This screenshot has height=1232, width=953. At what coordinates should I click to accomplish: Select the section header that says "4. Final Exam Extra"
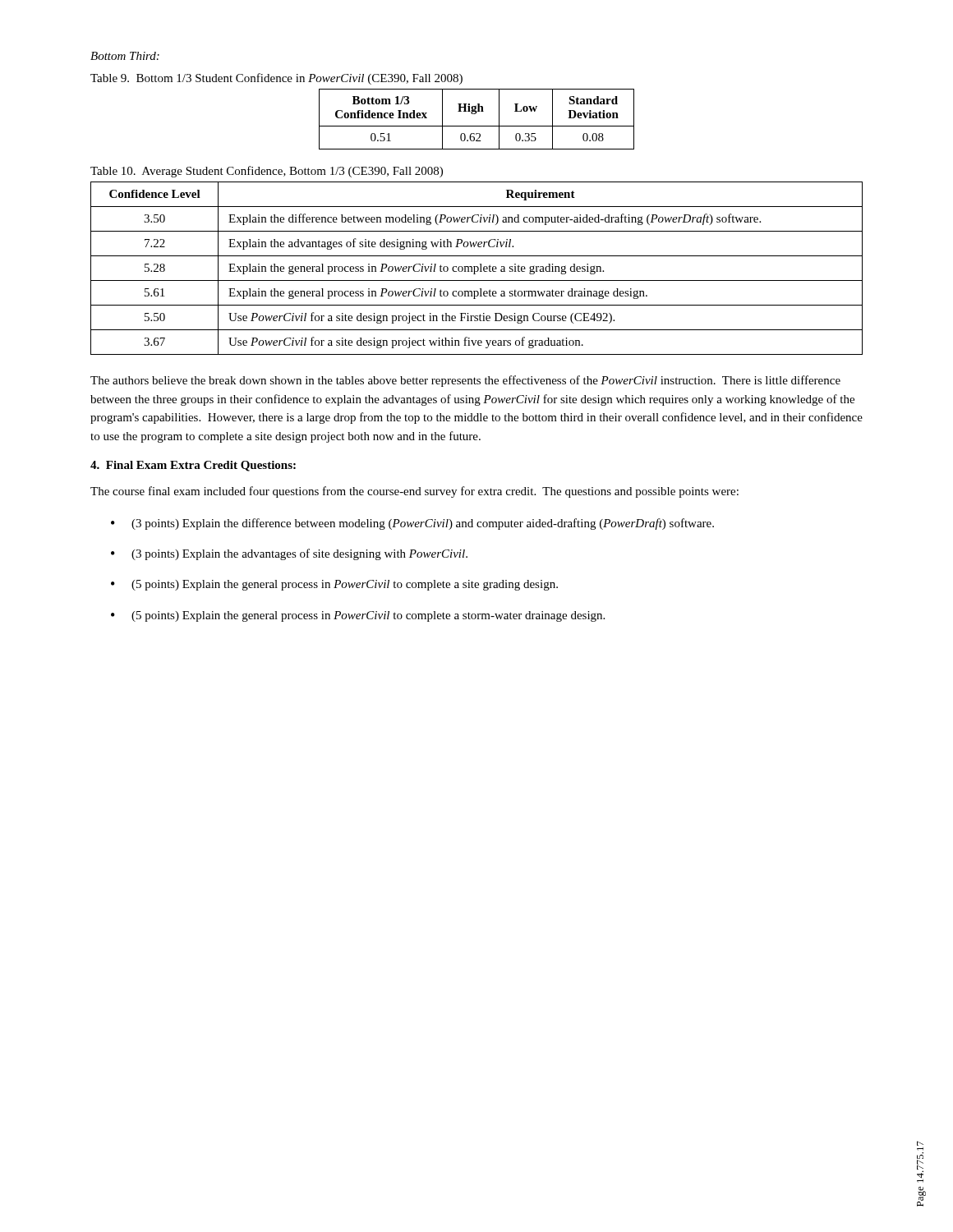[x=193, y=465]
